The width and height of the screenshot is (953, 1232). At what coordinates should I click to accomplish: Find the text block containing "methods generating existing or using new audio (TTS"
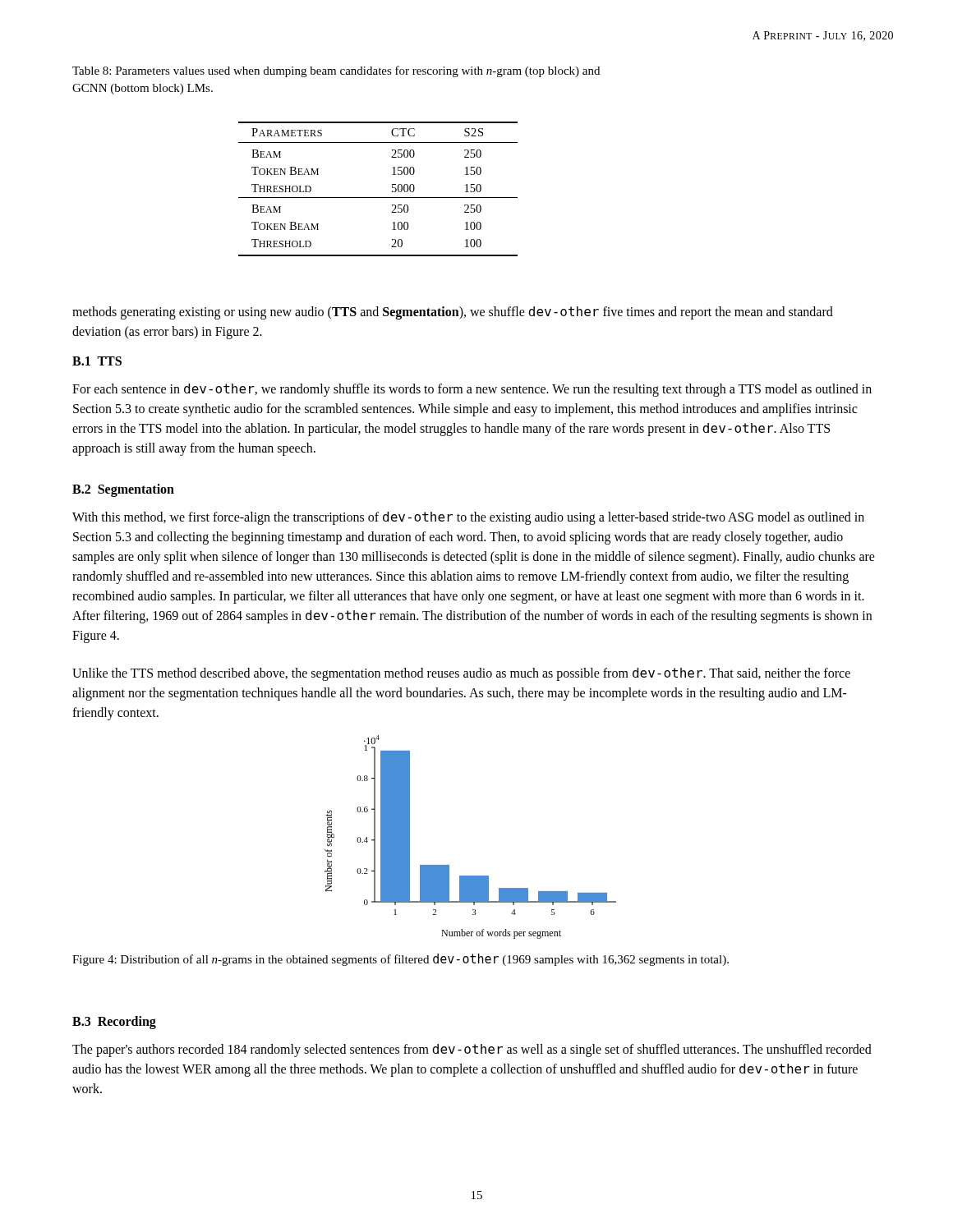[453, 321]
